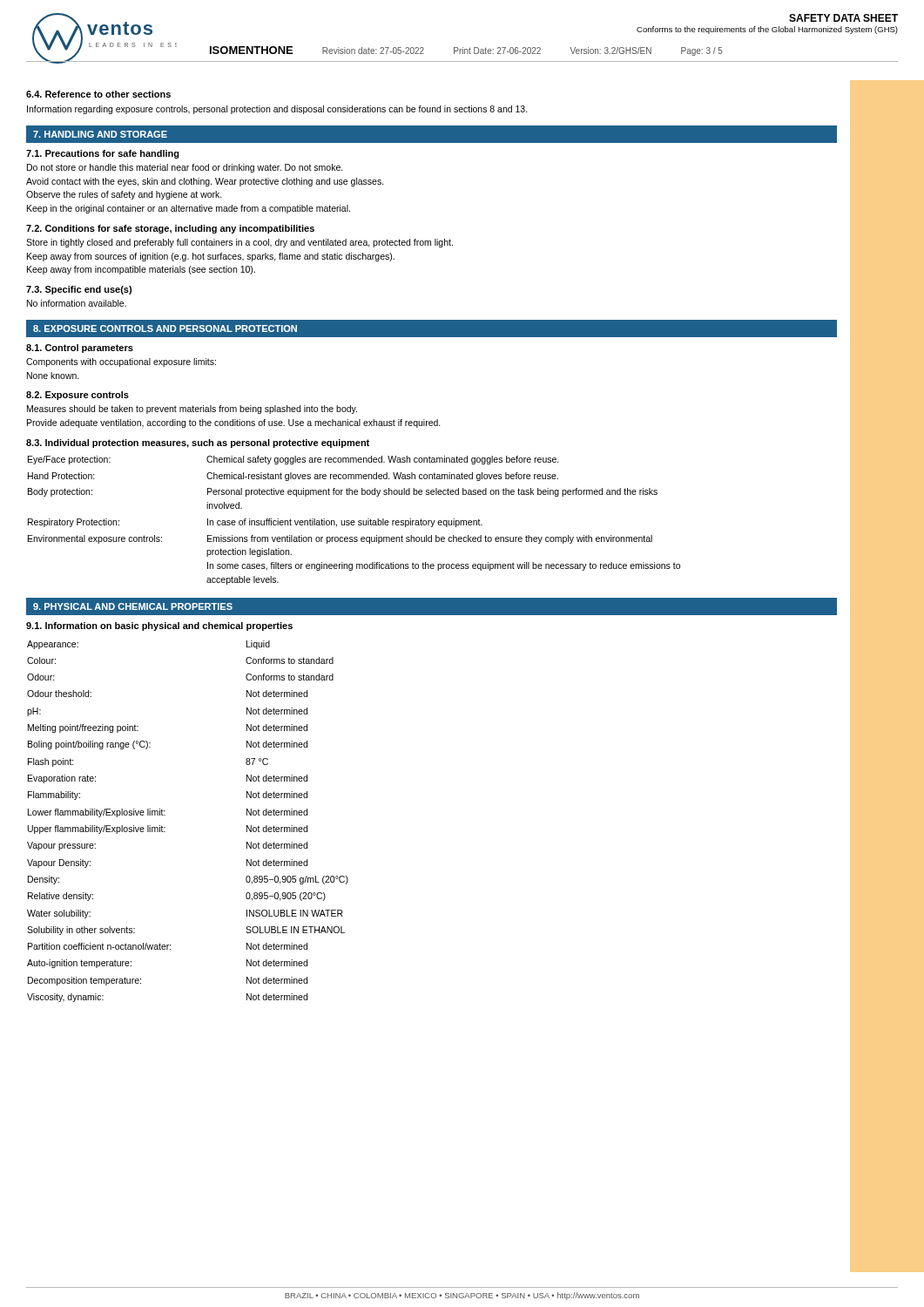The image size is (924, 1307).
Task: Click on the table containing "Hand Protection:"
Action: 432,520
